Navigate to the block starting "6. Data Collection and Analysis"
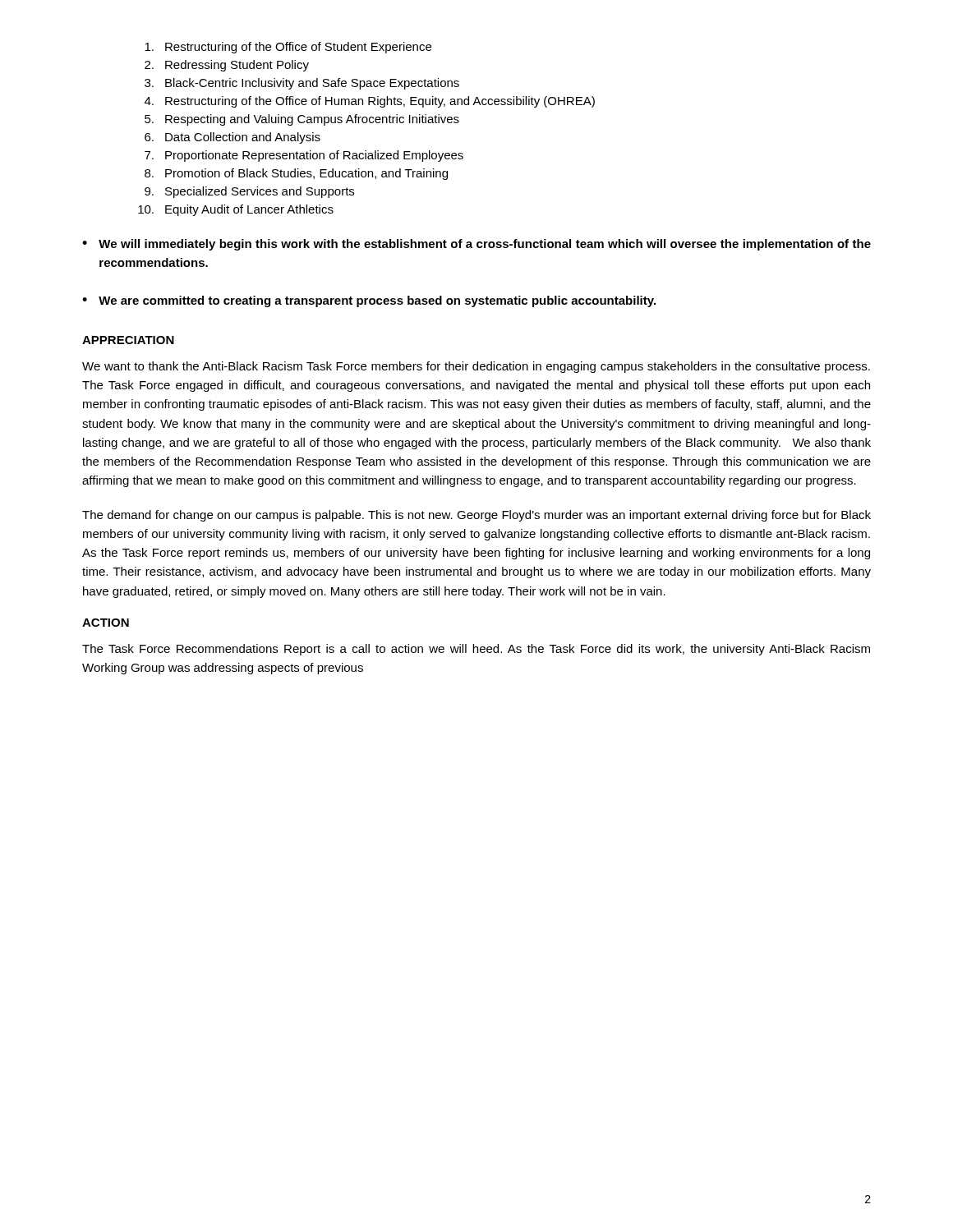This screenshot has width=953, height=1232. pyautogui.click(x=226, y=137)
